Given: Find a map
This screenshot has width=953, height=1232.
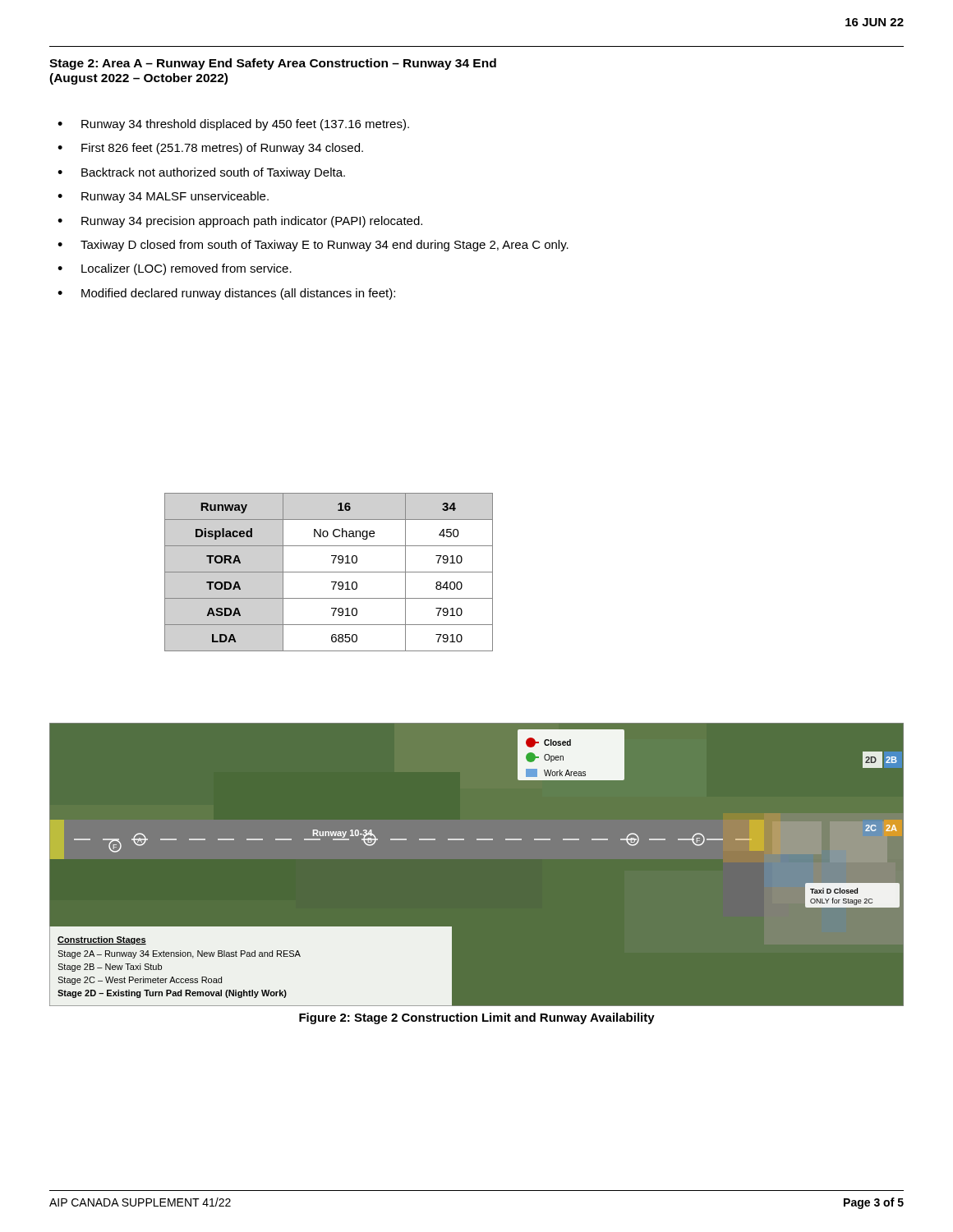Looking at the screenshot, I should tap(476, 866).
